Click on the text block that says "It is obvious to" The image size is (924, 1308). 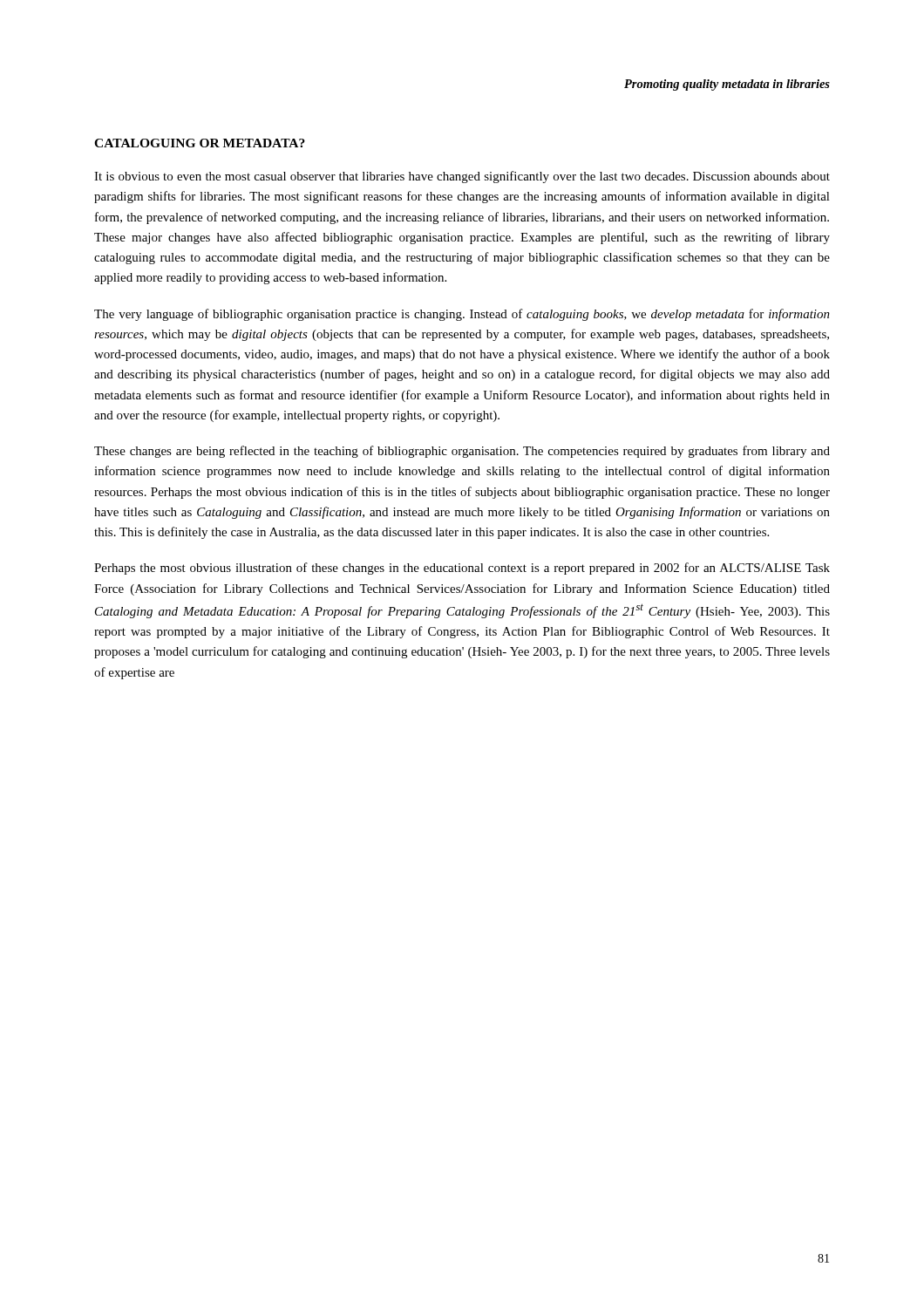pos(462,227)
